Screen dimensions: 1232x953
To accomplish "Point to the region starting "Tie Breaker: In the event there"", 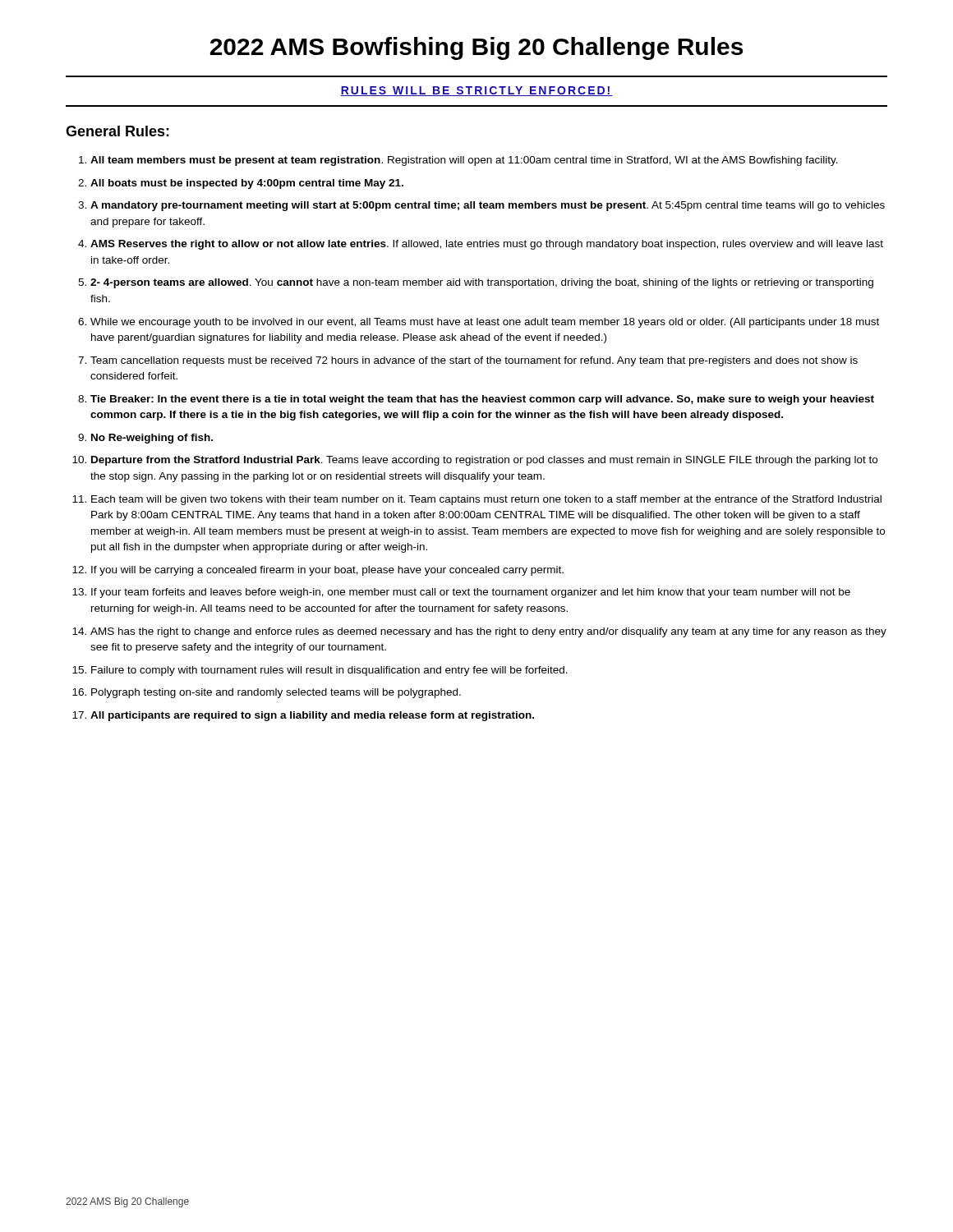I will (x=482, y=407).
